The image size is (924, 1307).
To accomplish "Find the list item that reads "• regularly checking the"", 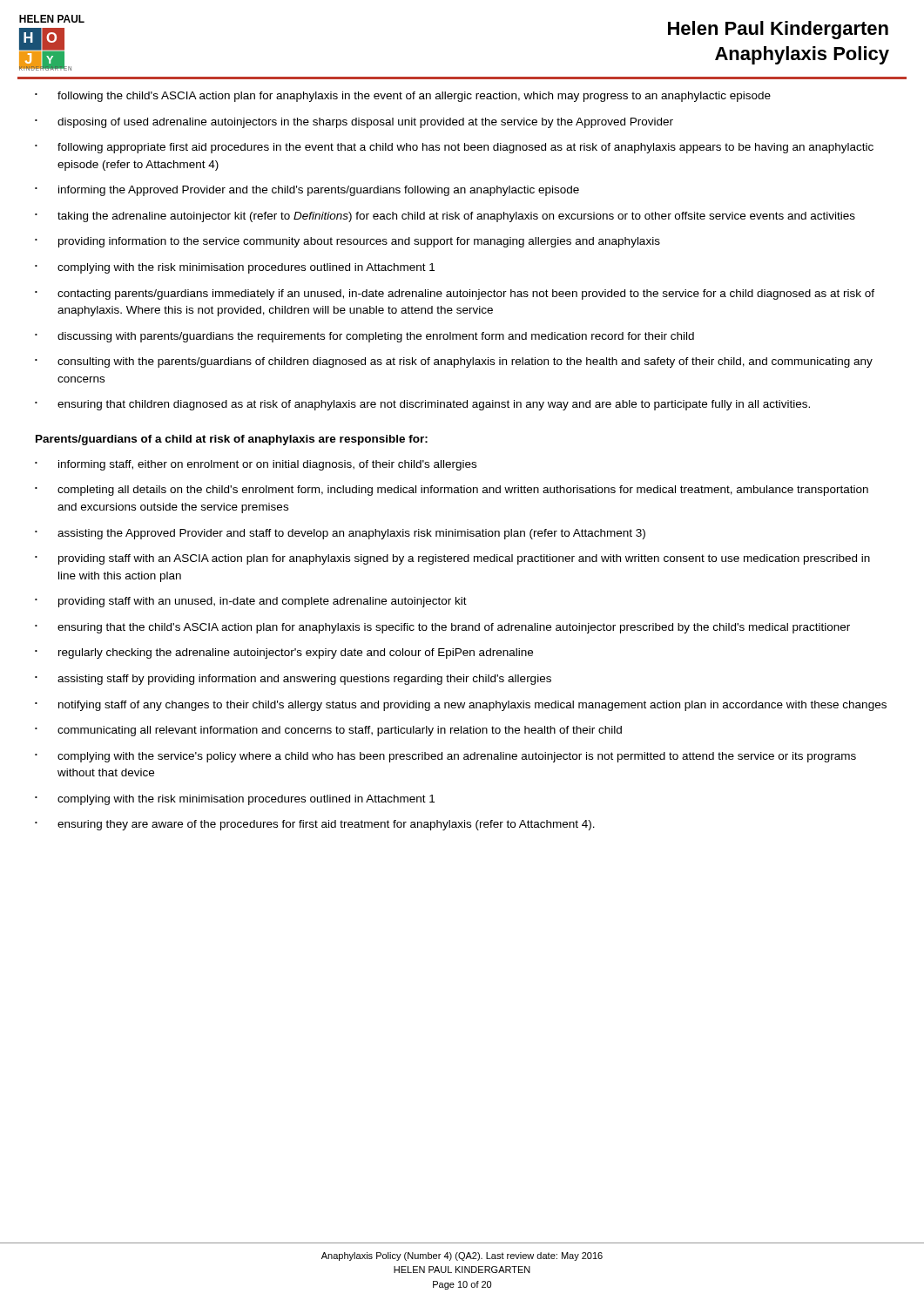I will [x=462, y=653].
